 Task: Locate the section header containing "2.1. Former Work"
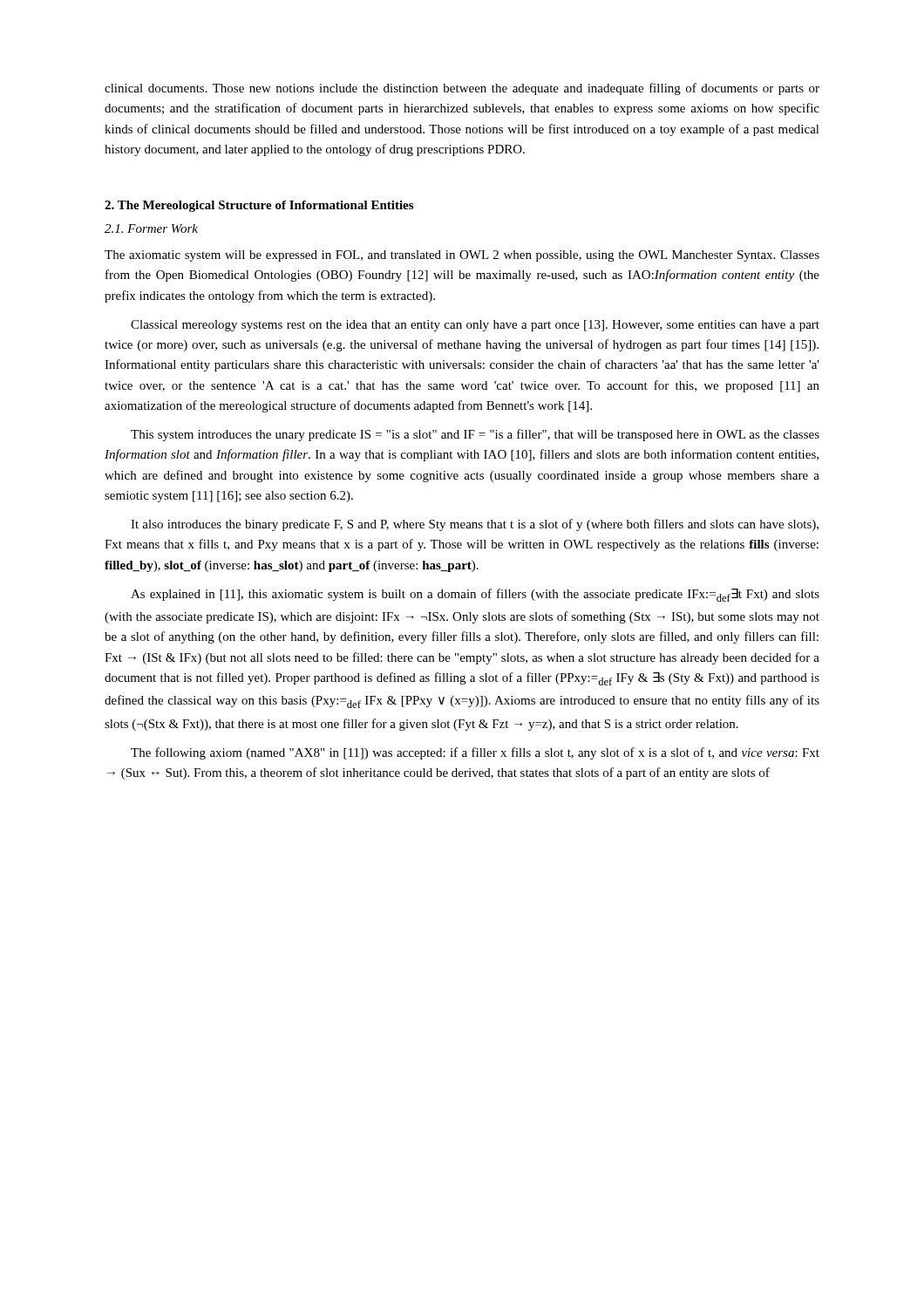click(151, 228)
